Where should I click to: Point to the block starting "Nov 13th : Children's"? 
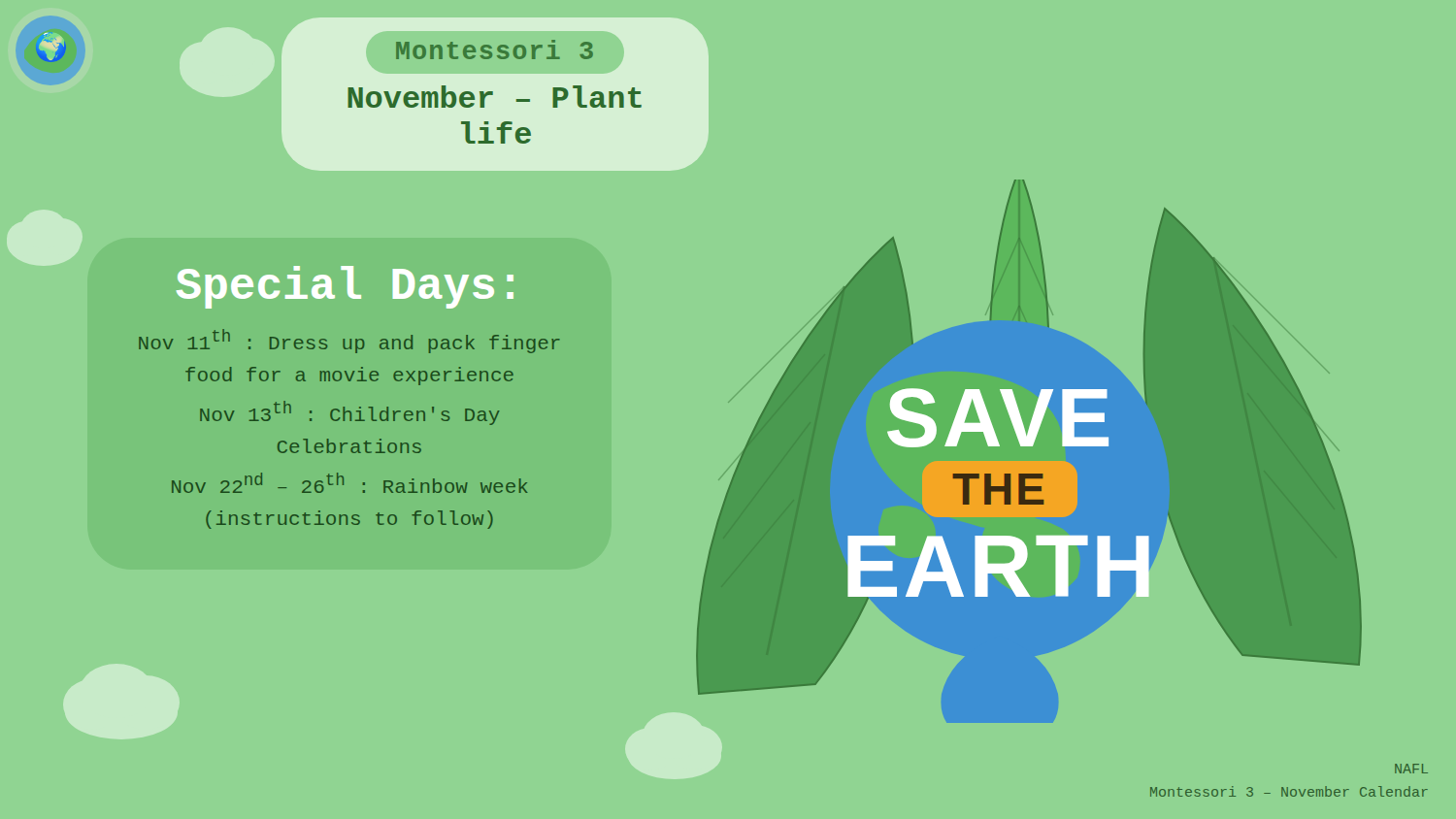point(349,429)
